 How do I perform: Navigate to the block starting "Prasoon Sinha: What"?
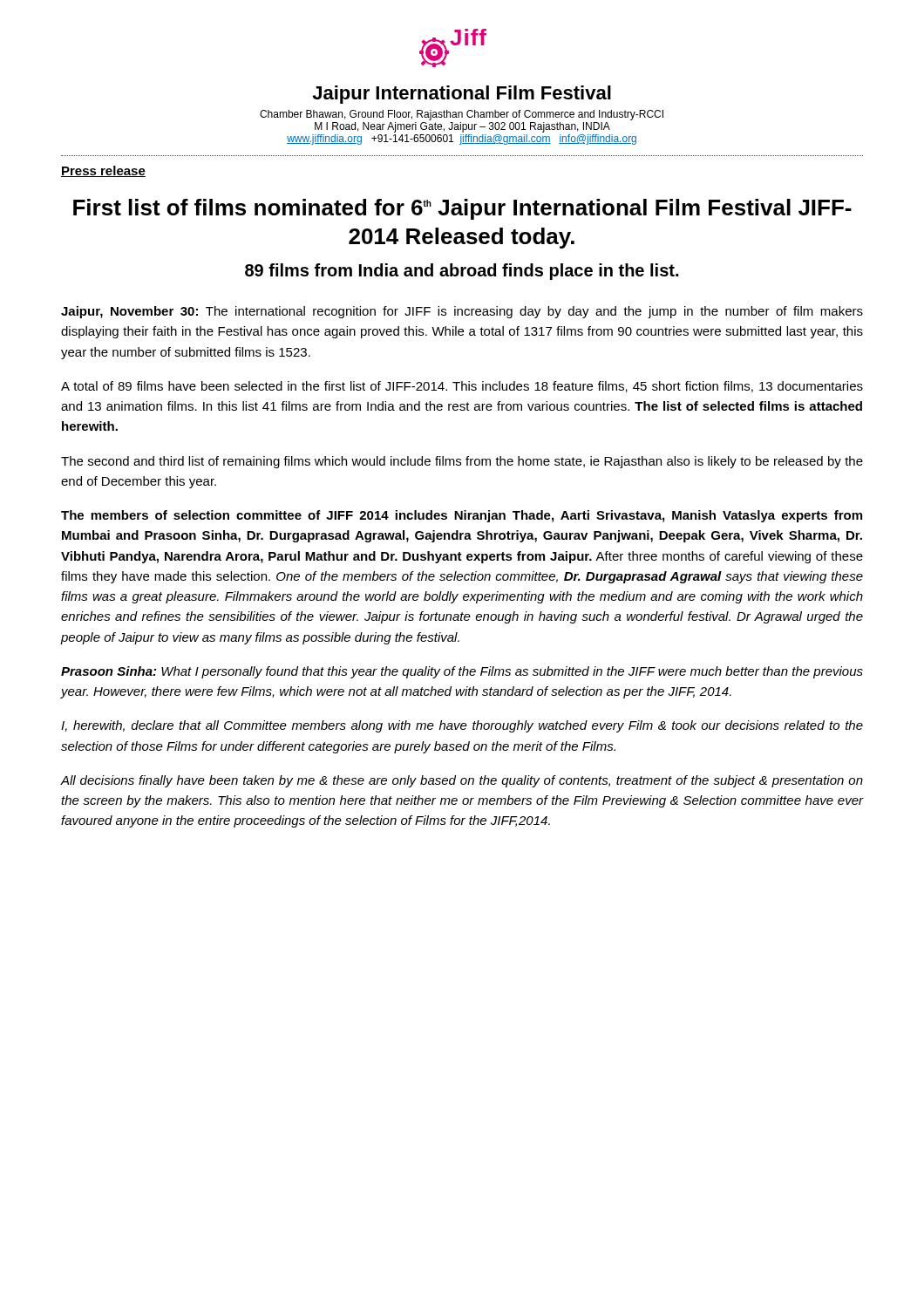[462, 681]
